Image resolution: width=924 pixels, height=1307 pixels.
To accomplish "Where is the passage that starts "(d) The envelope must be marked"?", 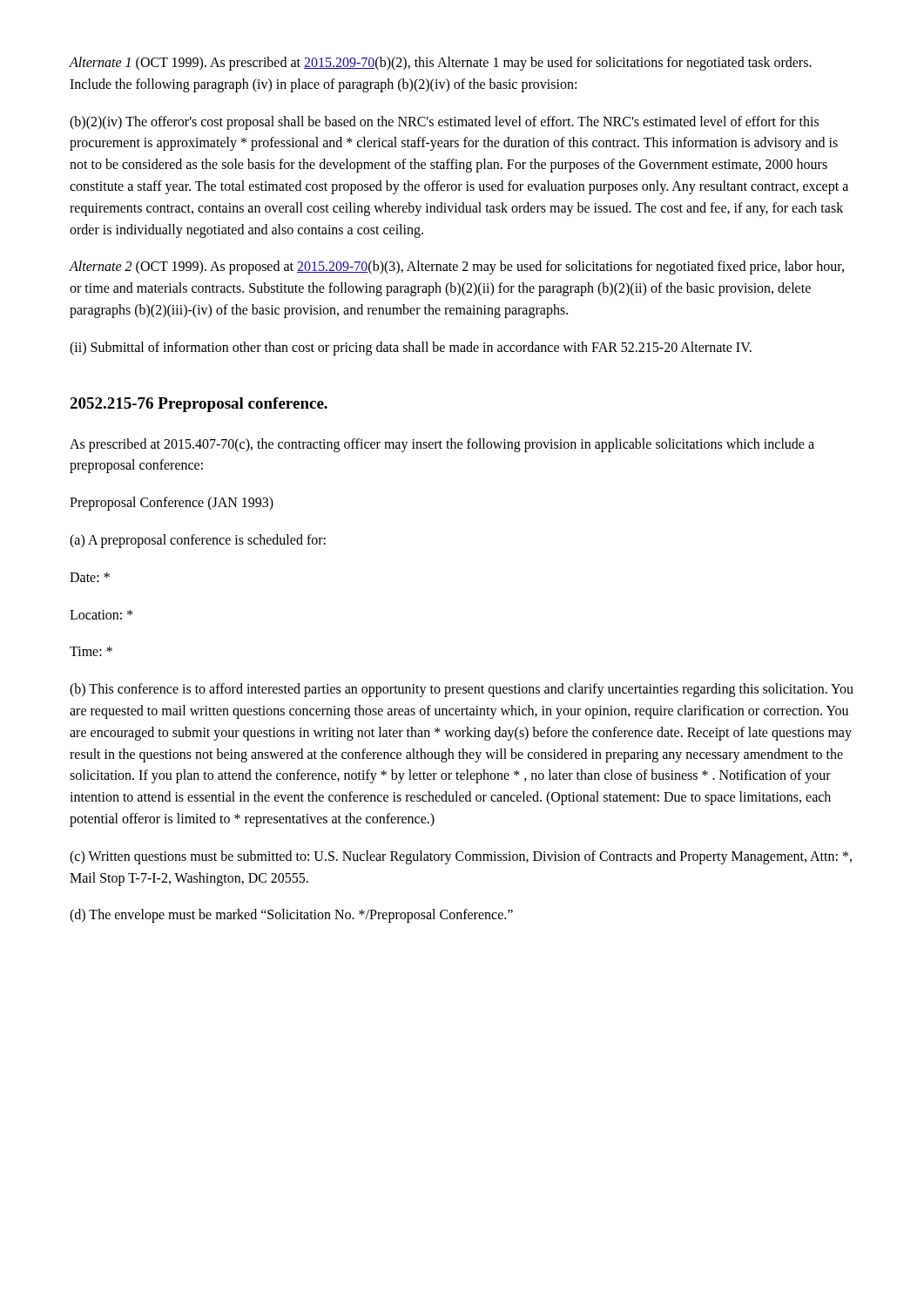I will (x=291, y=915).
